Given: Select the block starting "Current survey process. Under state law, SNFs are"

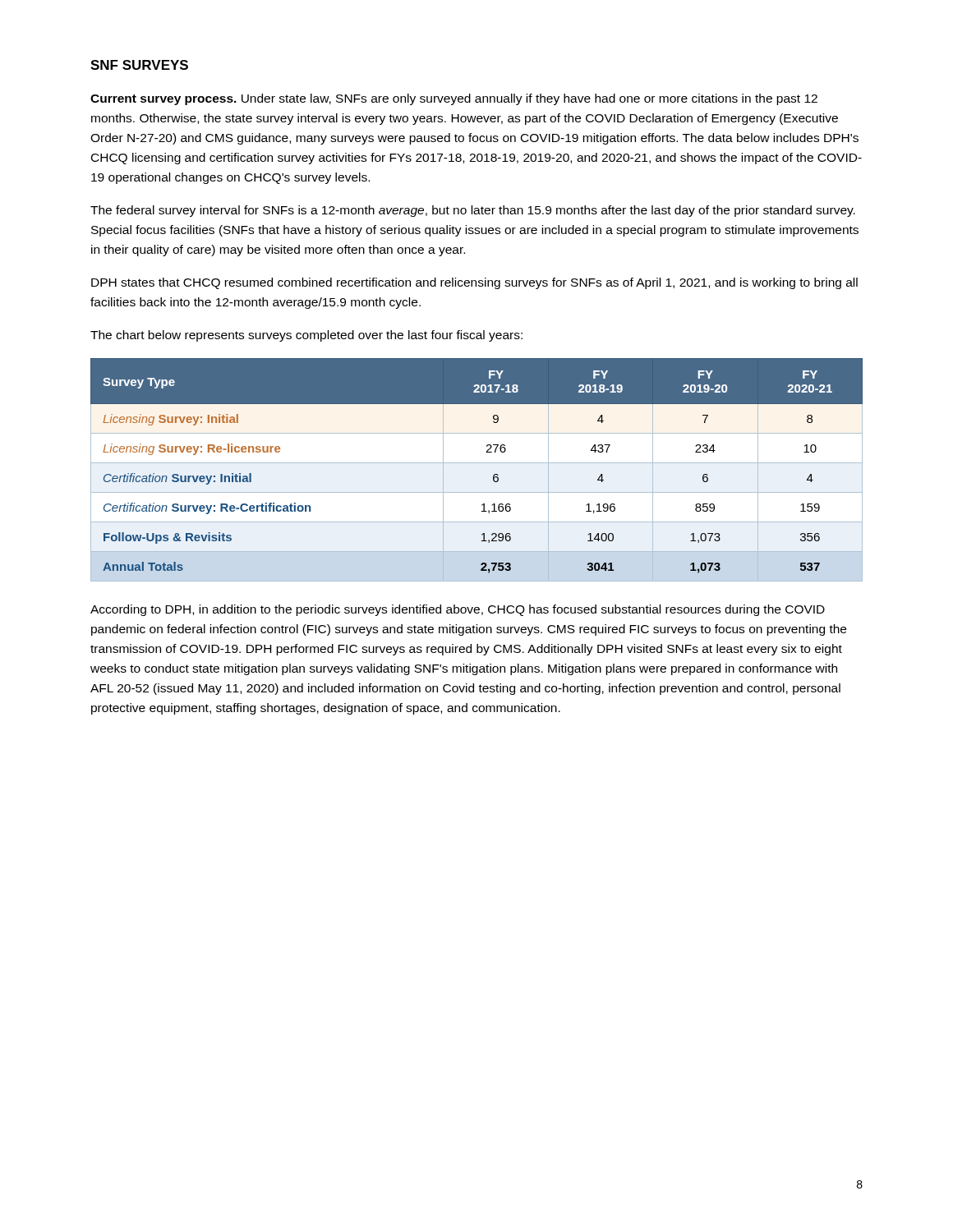Looking at the screenshot, I should tap(476, 138).
